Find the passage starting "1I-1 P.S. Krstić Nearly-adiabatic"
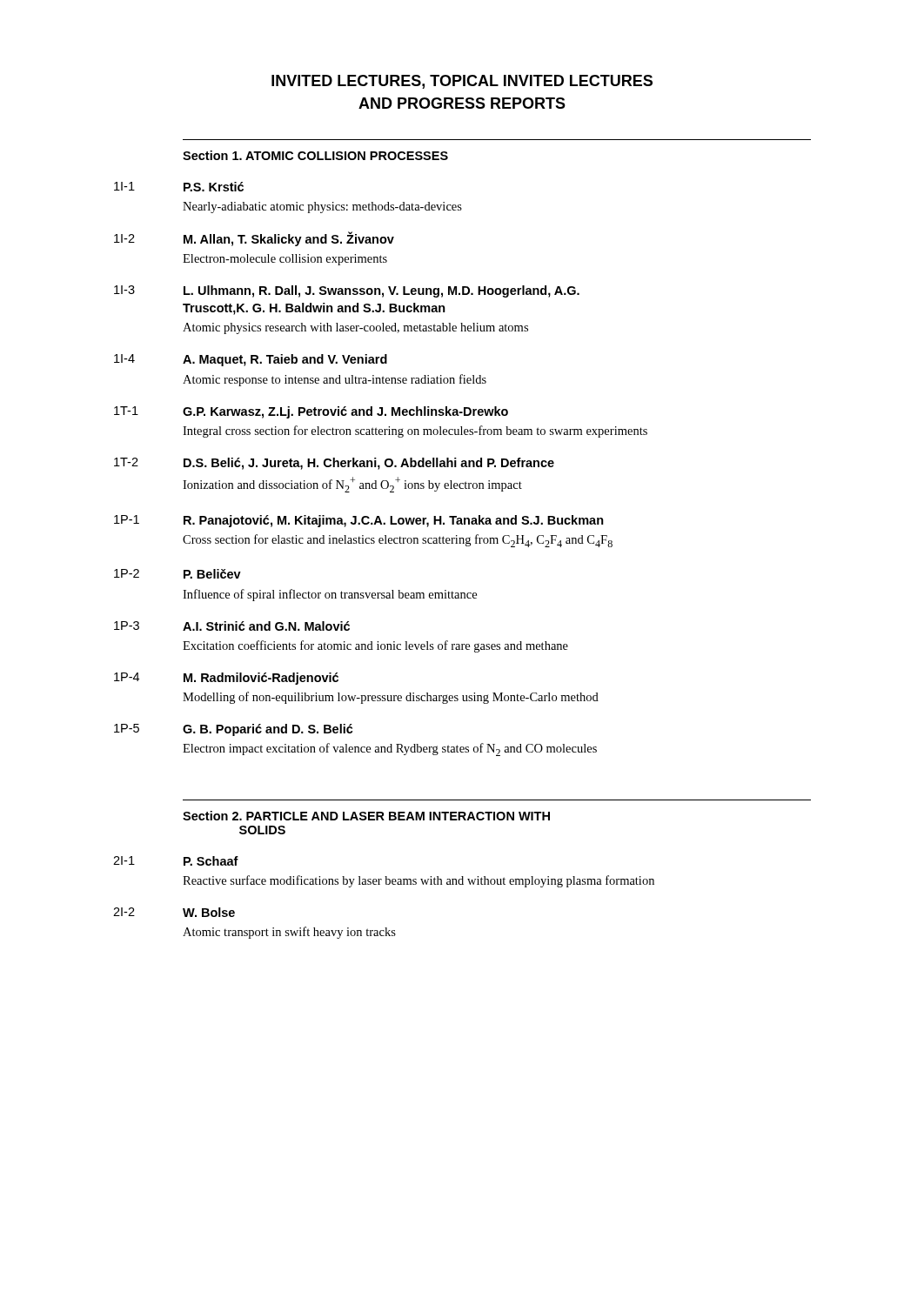This screenshot has height=1305, width=924. (462, 197)
